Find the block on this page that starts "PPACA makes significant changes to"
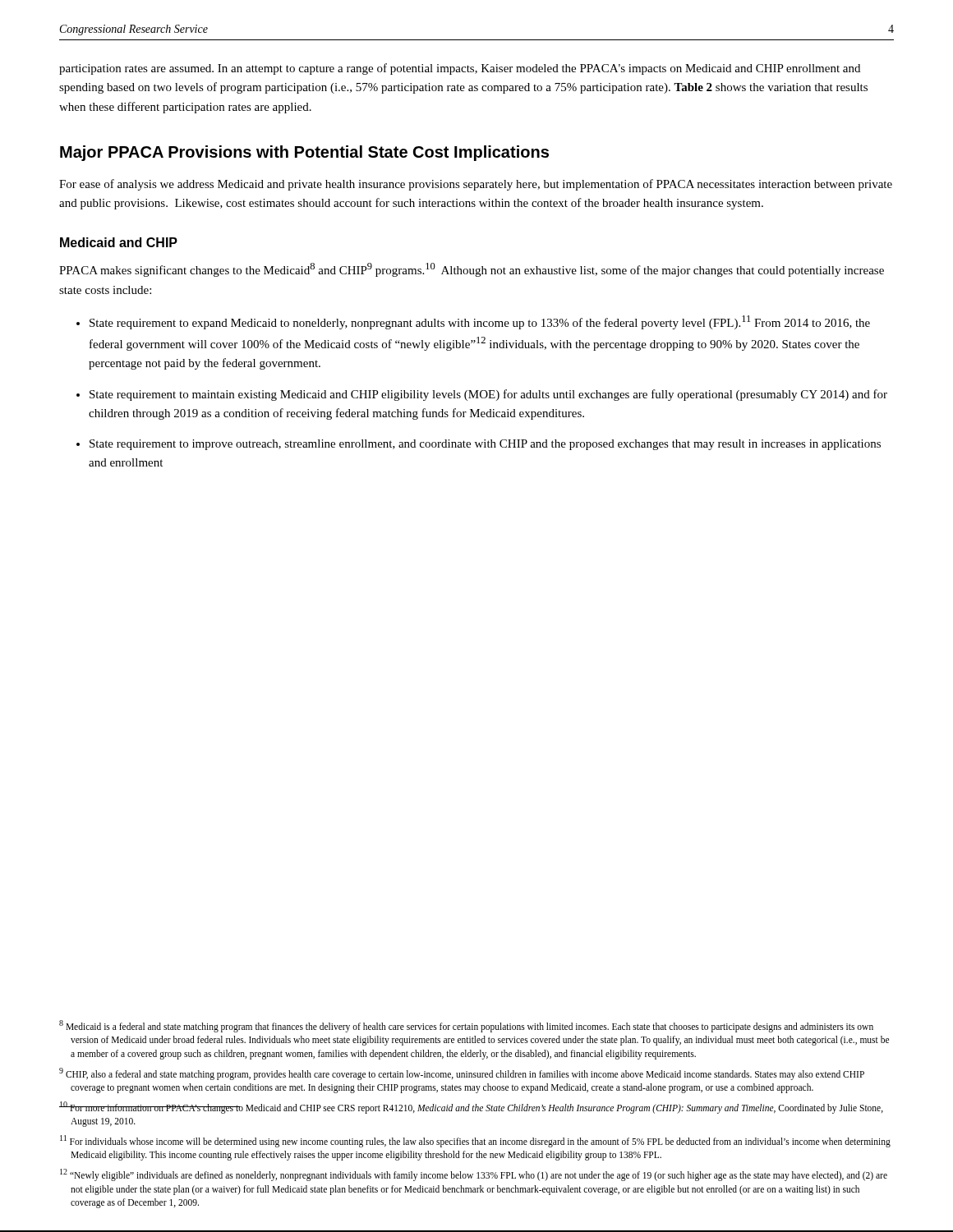Screen dimensions: 1232x953 tap(472, 278)
